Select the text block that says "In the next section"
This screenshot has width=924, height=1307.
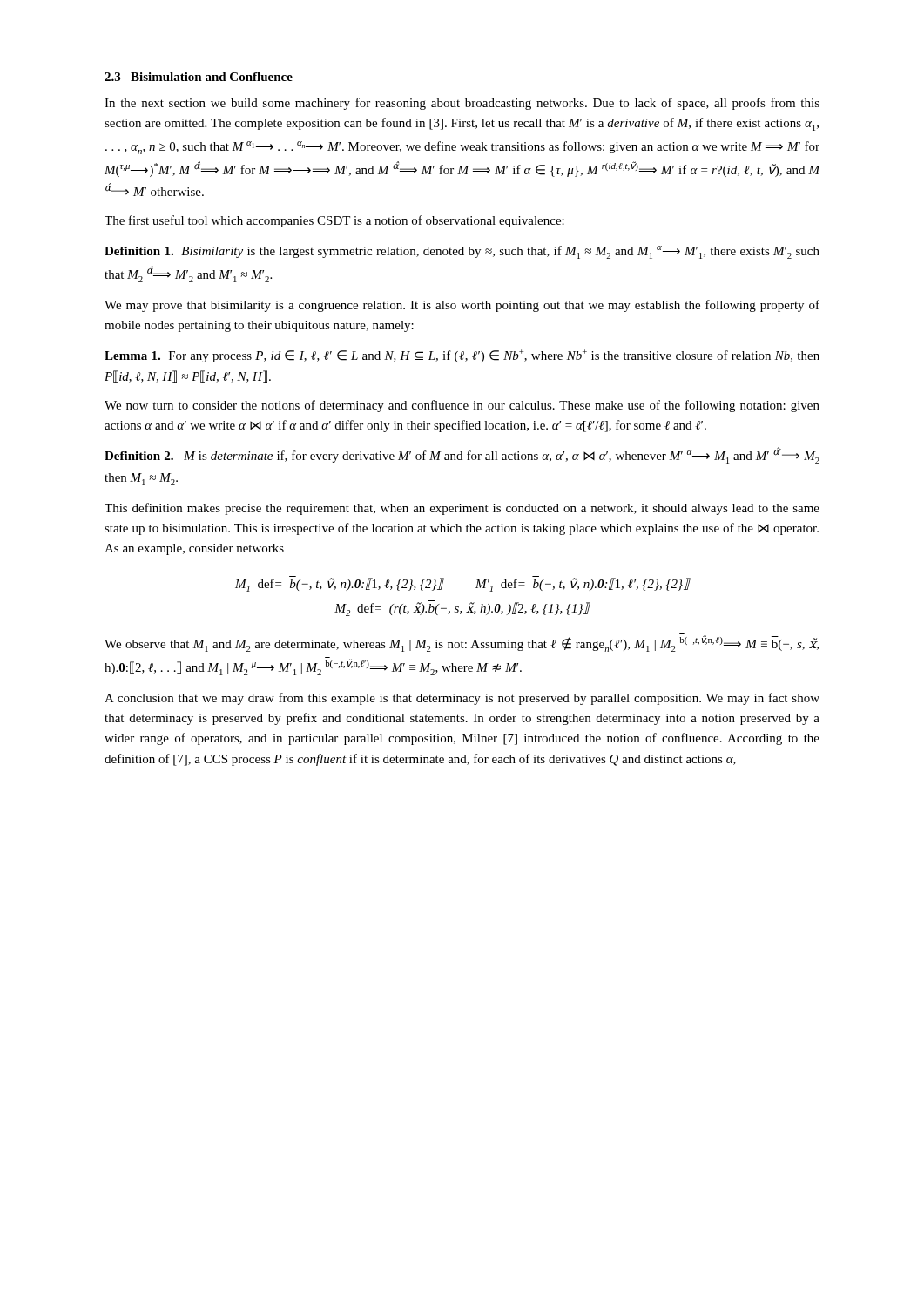[x=462, y=147]
